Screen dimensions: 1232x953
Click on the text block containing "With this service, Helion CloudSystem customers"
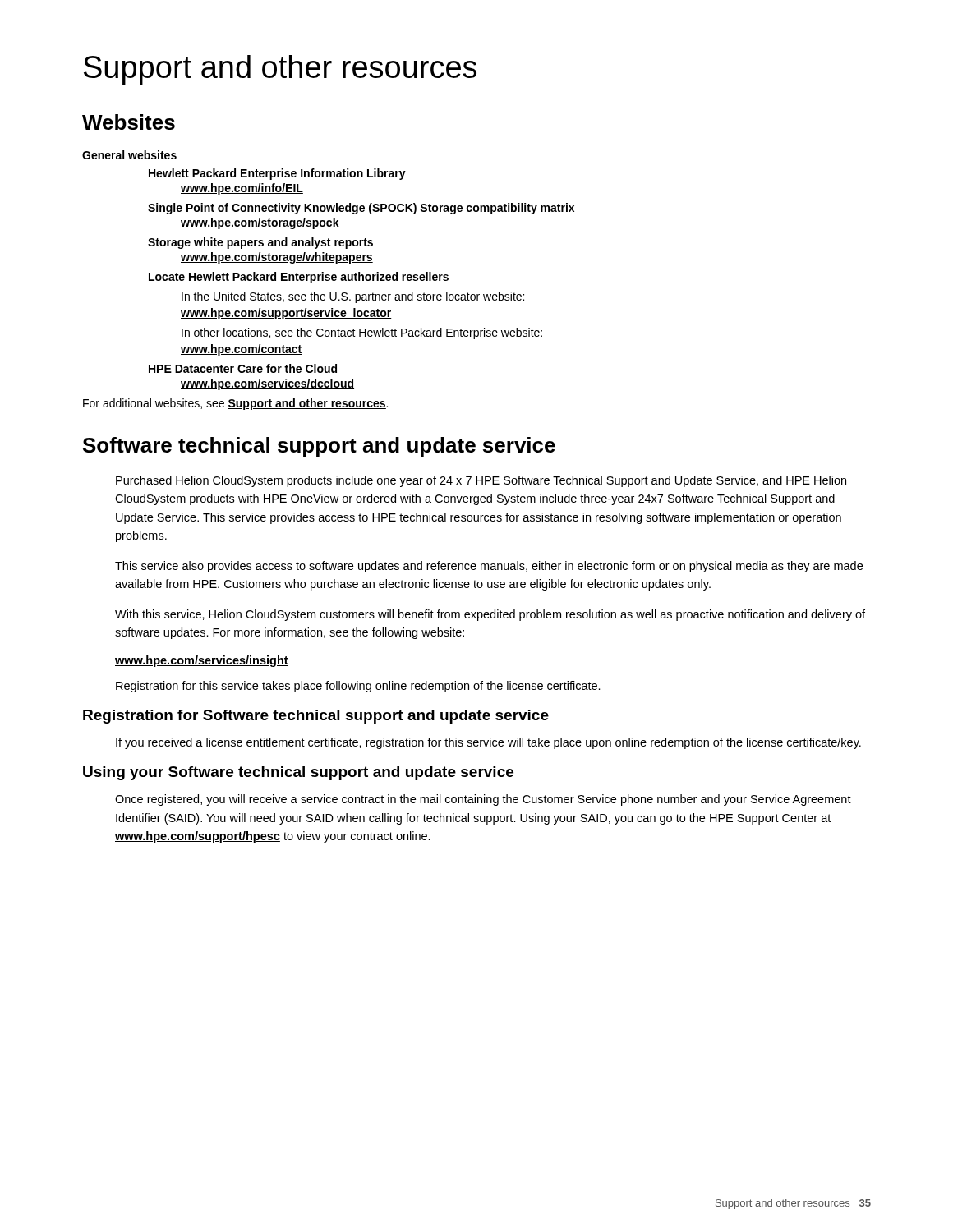[x=493, y=624]
